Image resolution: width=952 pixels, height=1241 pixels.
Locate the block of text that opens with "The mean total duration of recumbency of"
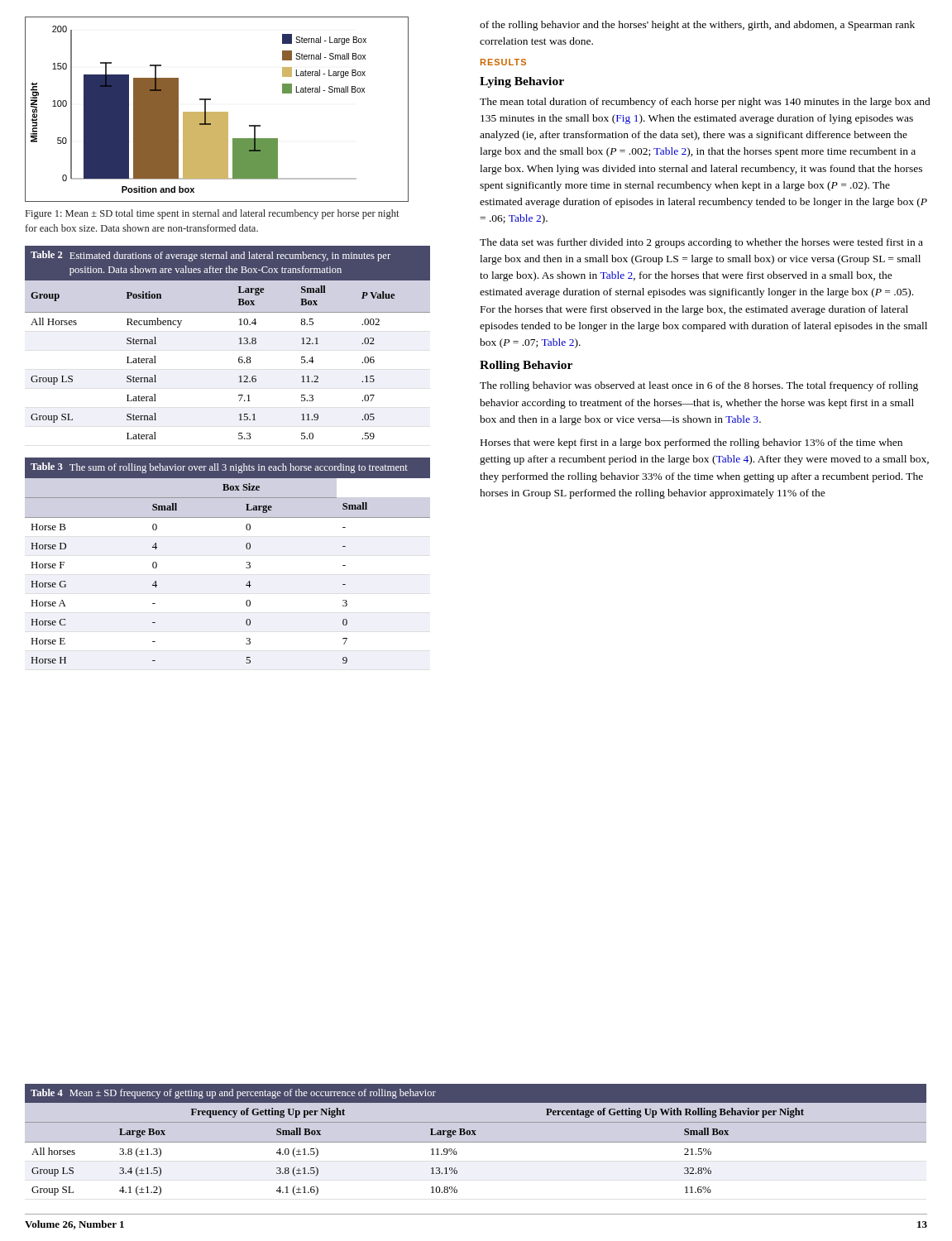705,160
